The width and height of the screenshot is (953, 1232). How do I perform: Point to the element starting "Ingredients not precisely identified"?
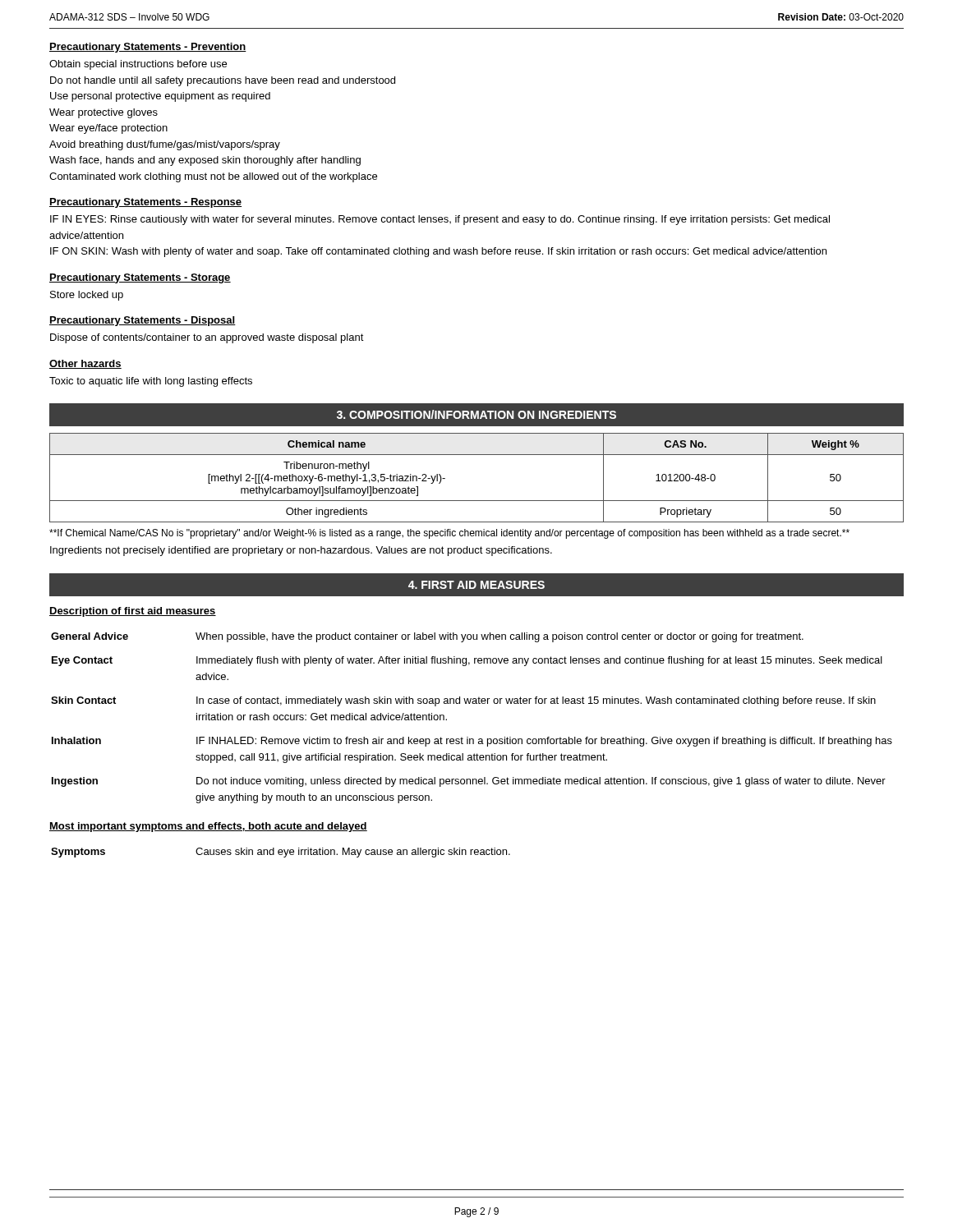click(301, 550)
